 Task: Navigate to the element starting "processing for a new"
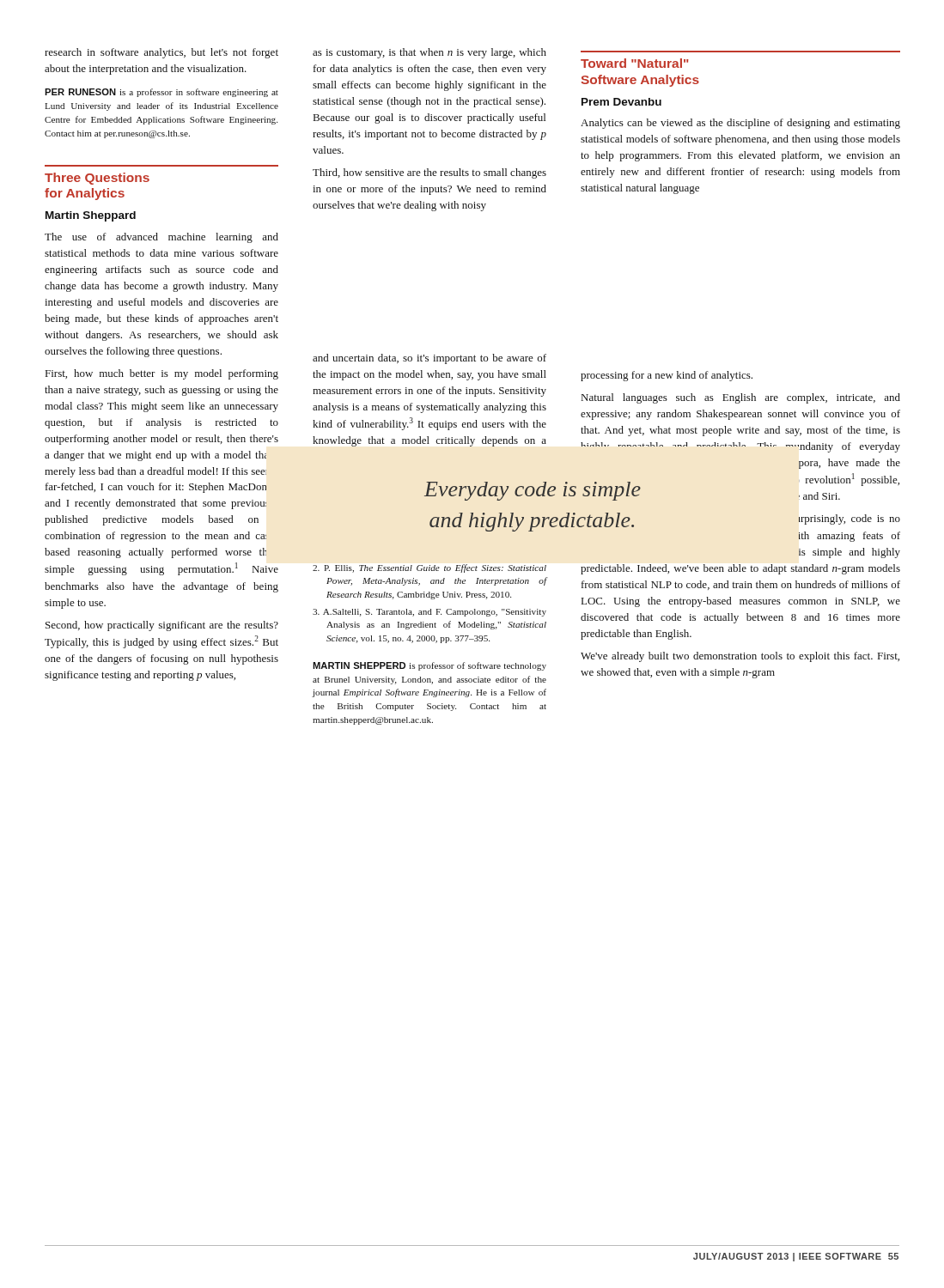point(667,375)
